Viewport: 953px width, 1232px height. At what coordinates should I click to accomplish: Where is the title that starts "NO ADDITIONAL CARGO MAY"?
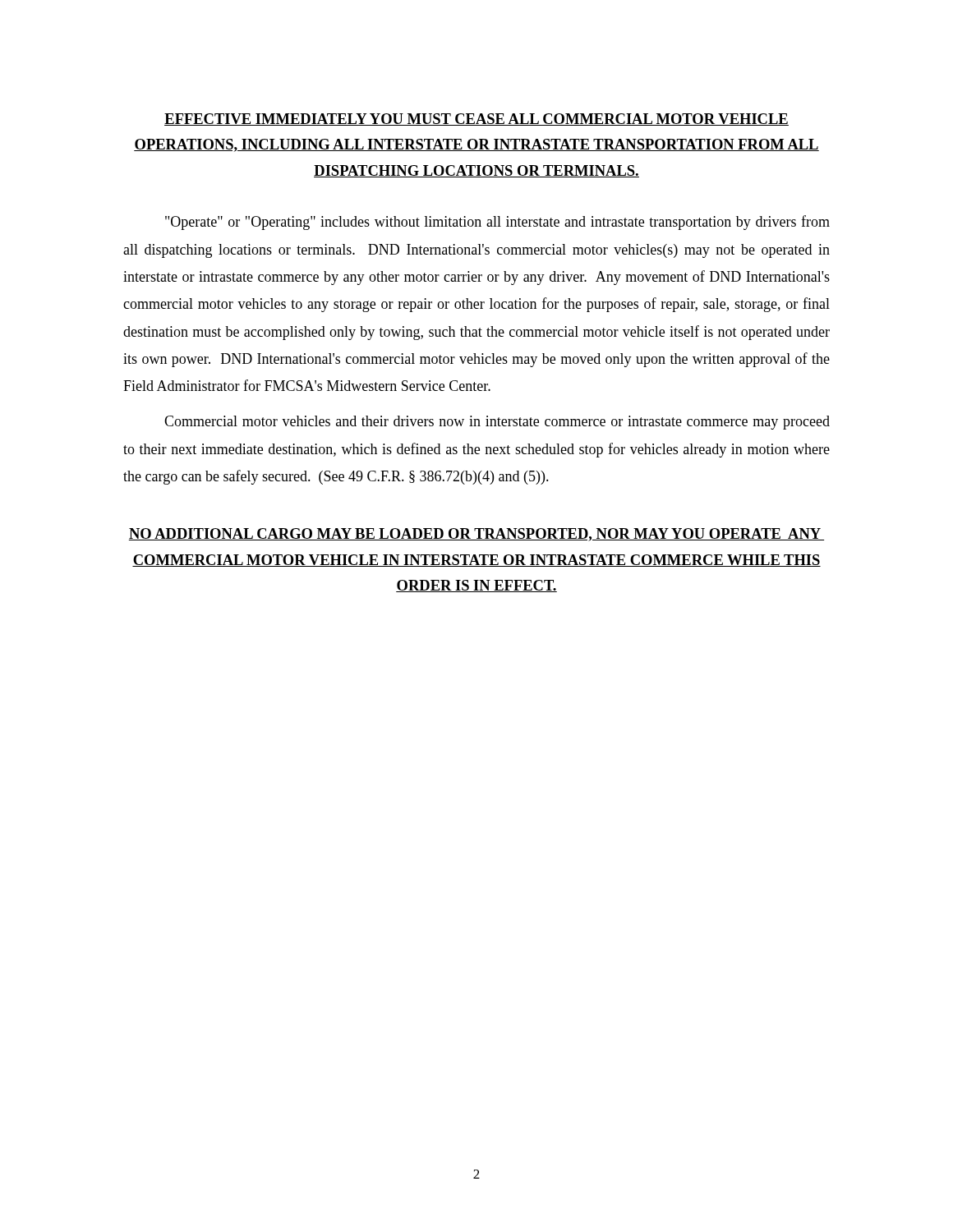476,560
